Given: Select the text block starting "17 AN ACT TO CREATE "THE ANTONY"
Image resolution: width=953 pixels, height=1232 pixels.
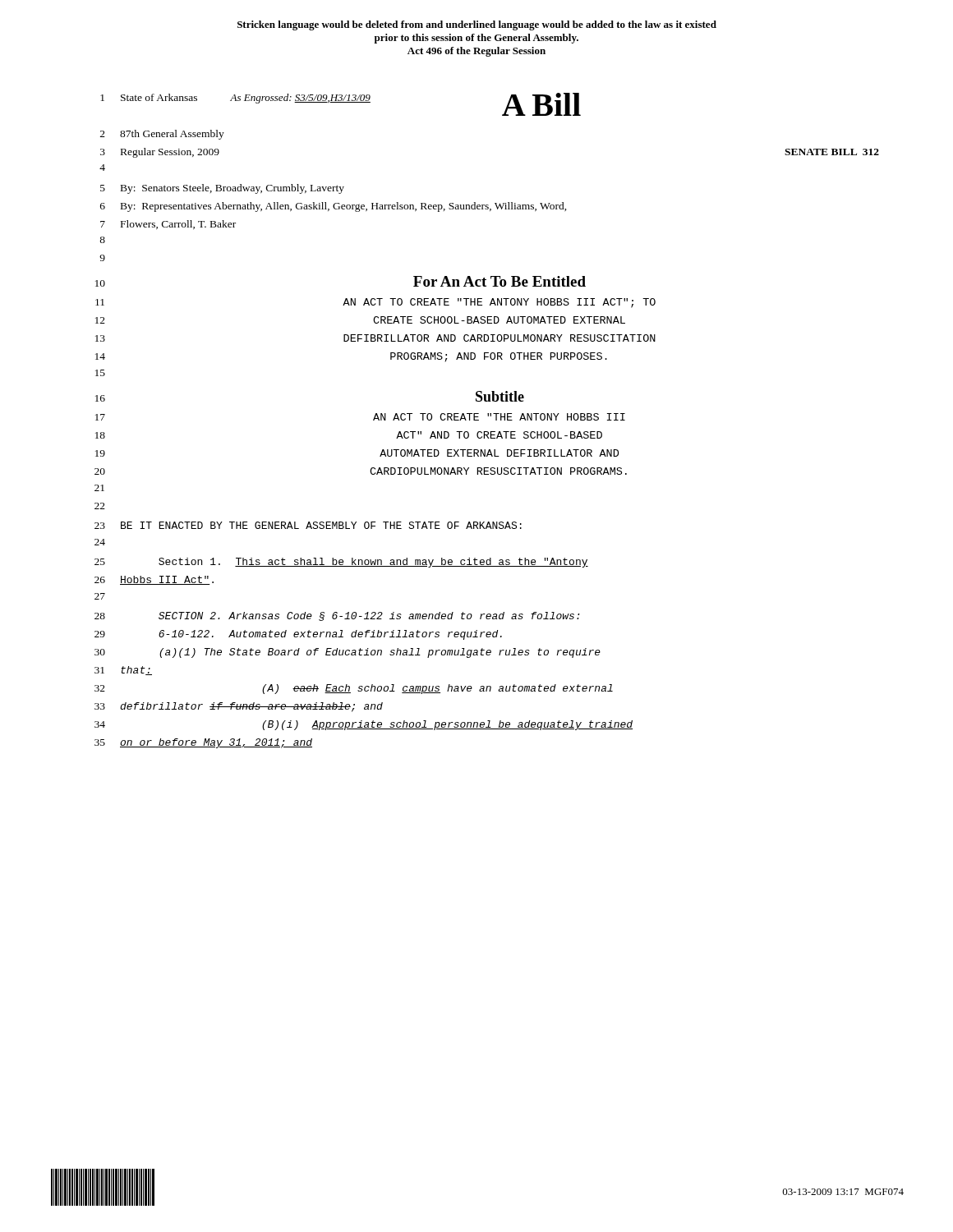Looking at the screenshot, I should (x=476, y=418).
